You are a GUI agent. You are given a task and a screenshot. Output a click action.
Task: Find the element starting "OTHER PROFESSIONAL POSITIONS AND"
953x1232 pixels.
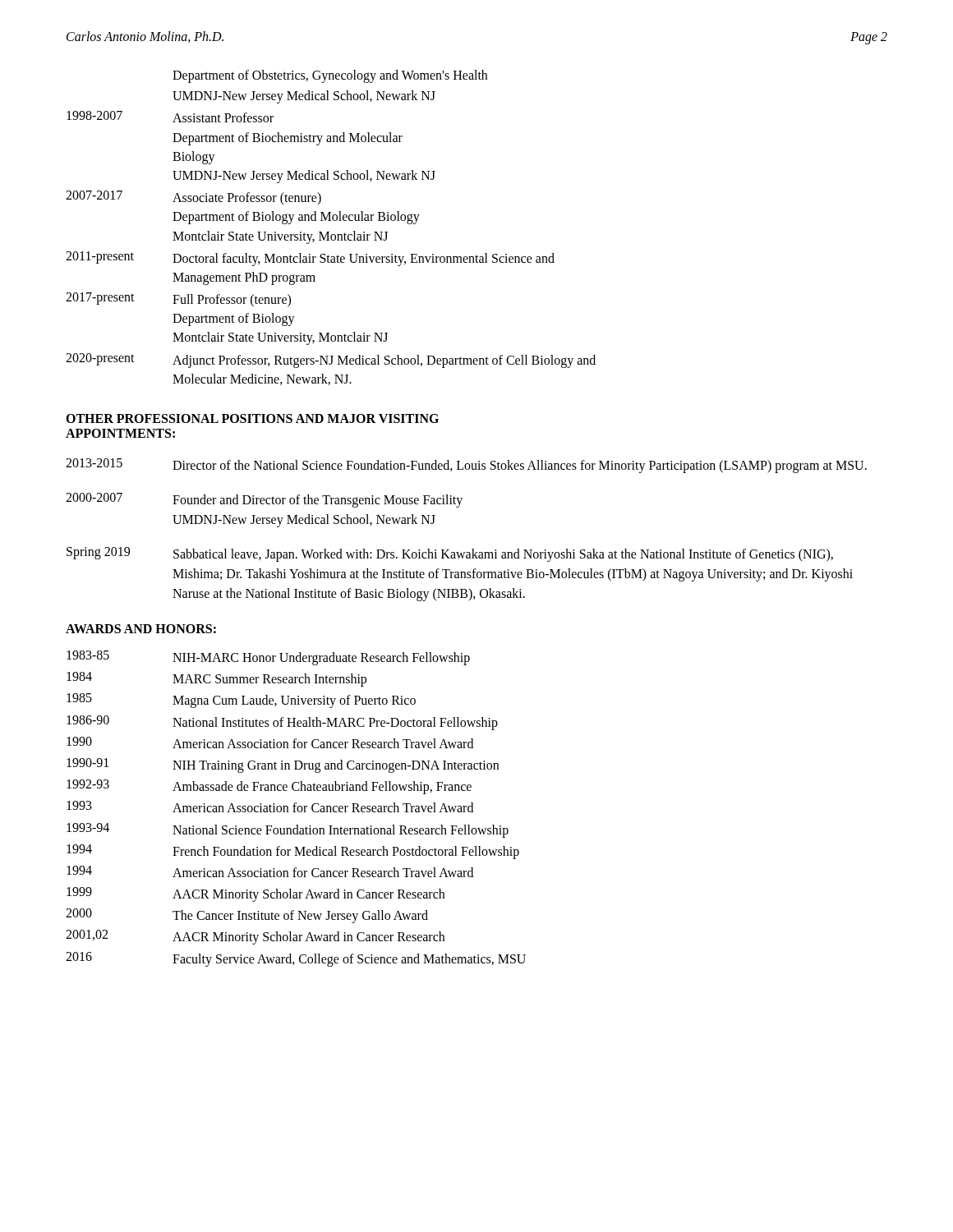point(252,426)
